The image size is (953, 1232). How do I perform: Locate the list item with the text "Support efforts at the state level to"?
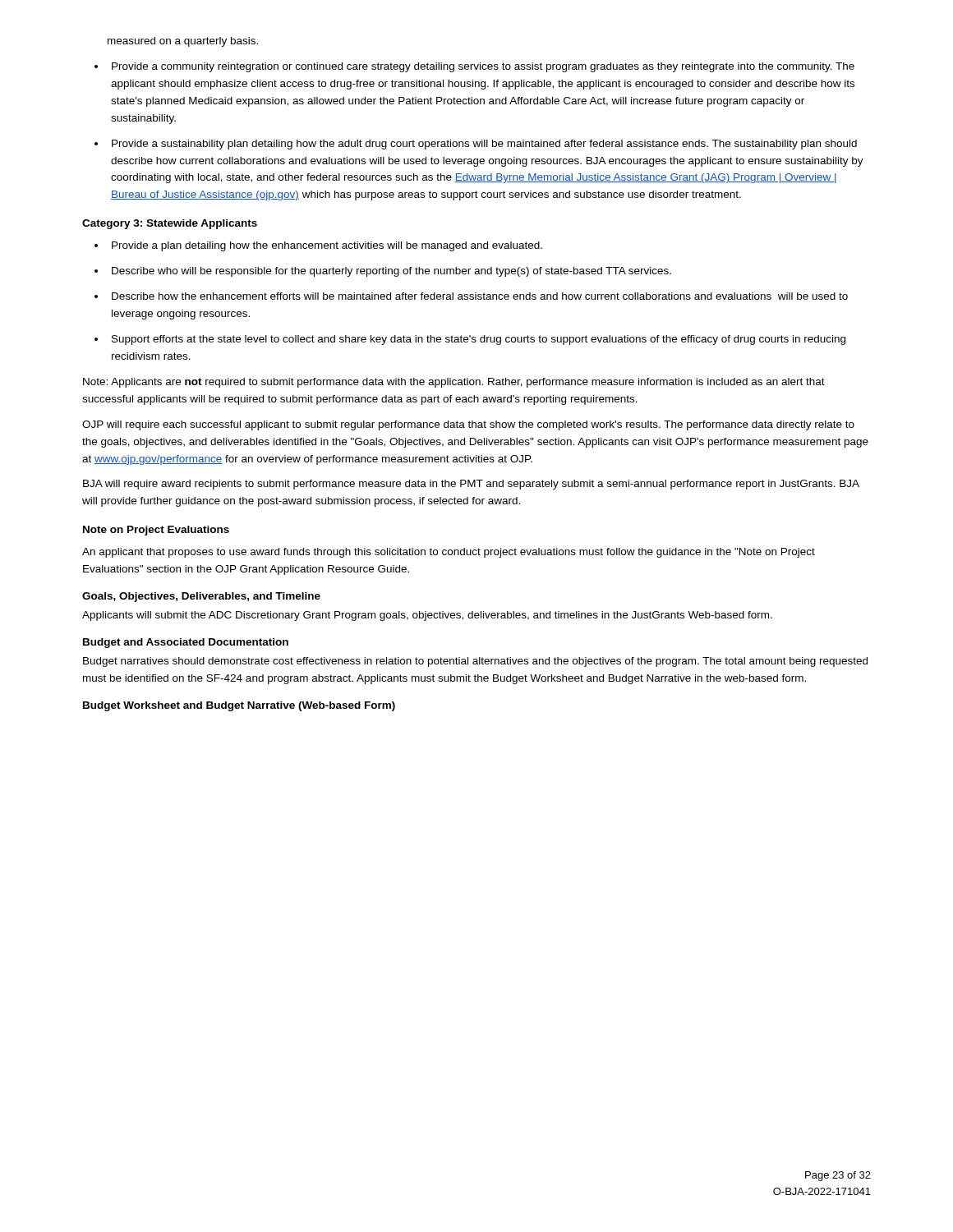tap(479, 347)
